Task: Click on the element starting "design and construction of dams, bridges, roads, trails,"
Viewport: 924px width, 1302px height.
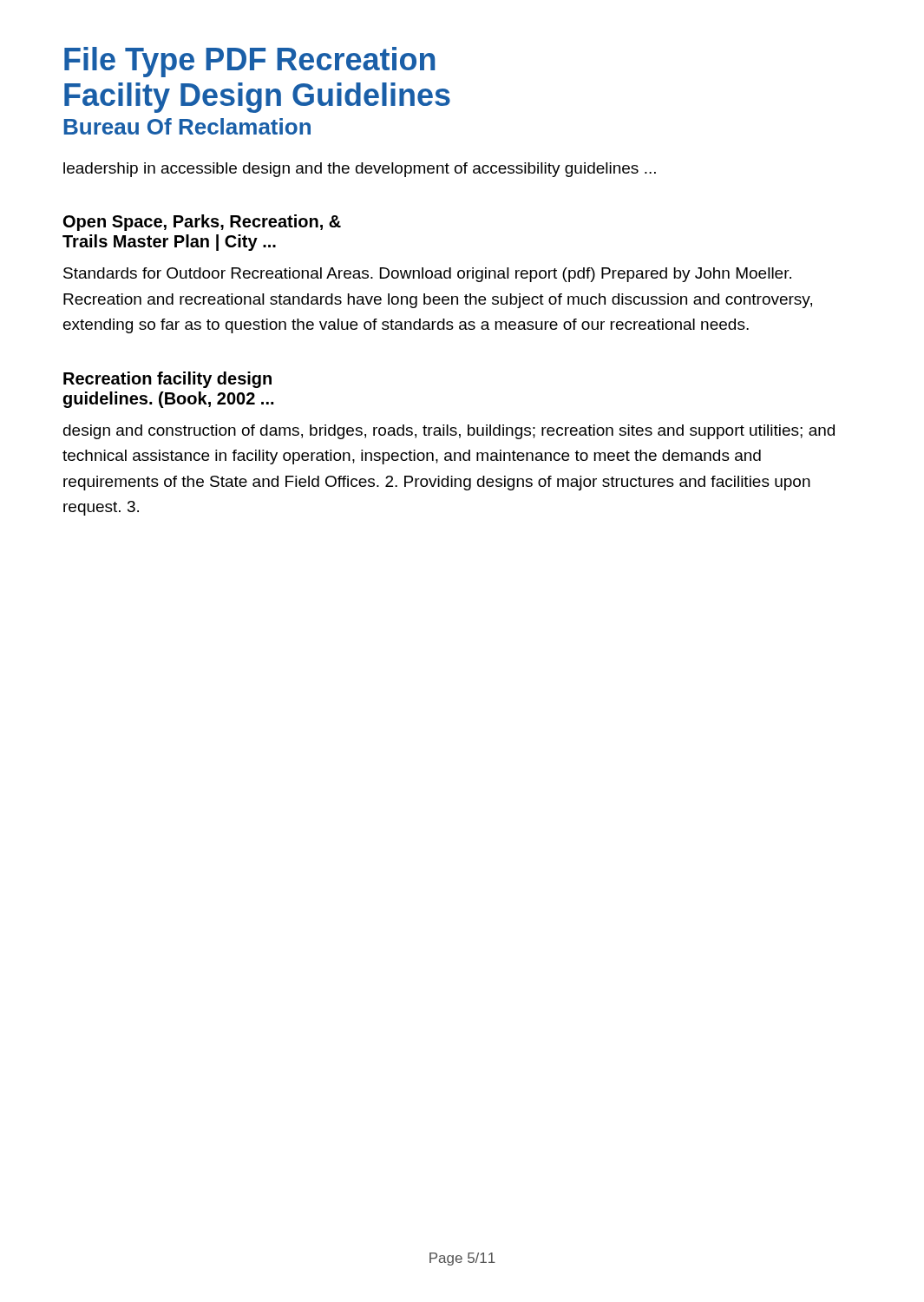Action: click(449, 468)
